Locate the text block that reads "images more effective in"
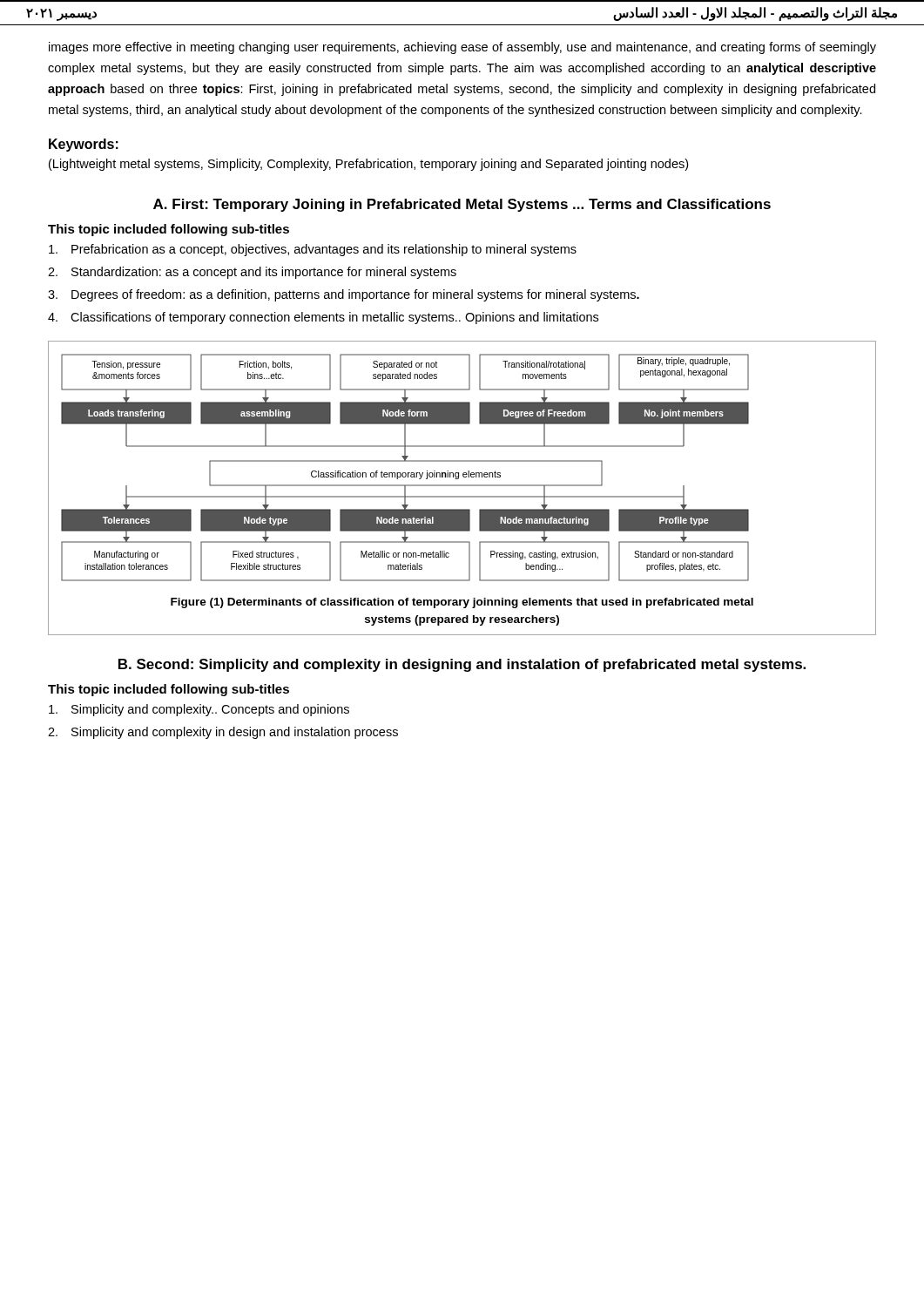Screen dimensions: 1307x924 tap(462, 78)
